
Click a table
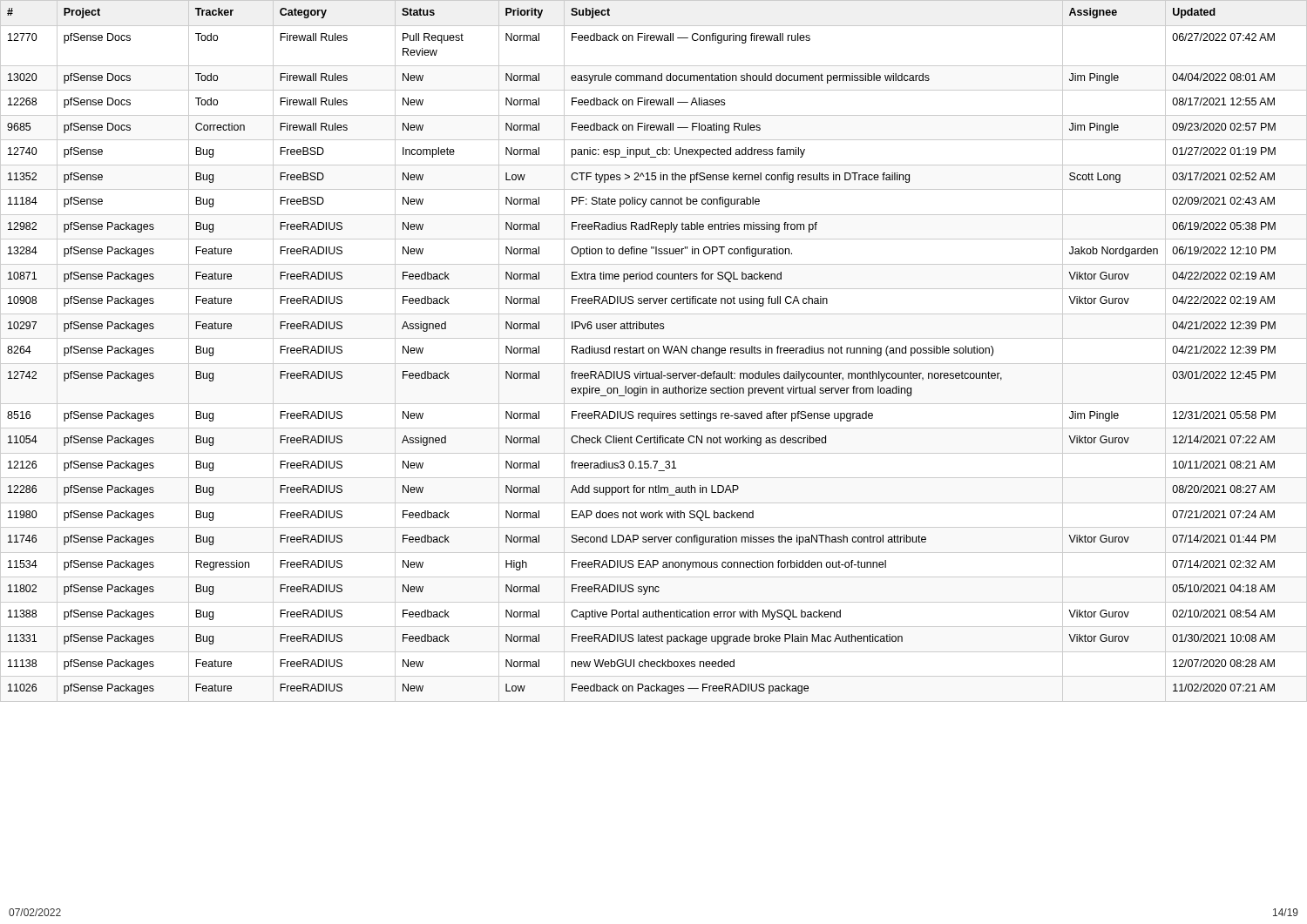(654, 351)
